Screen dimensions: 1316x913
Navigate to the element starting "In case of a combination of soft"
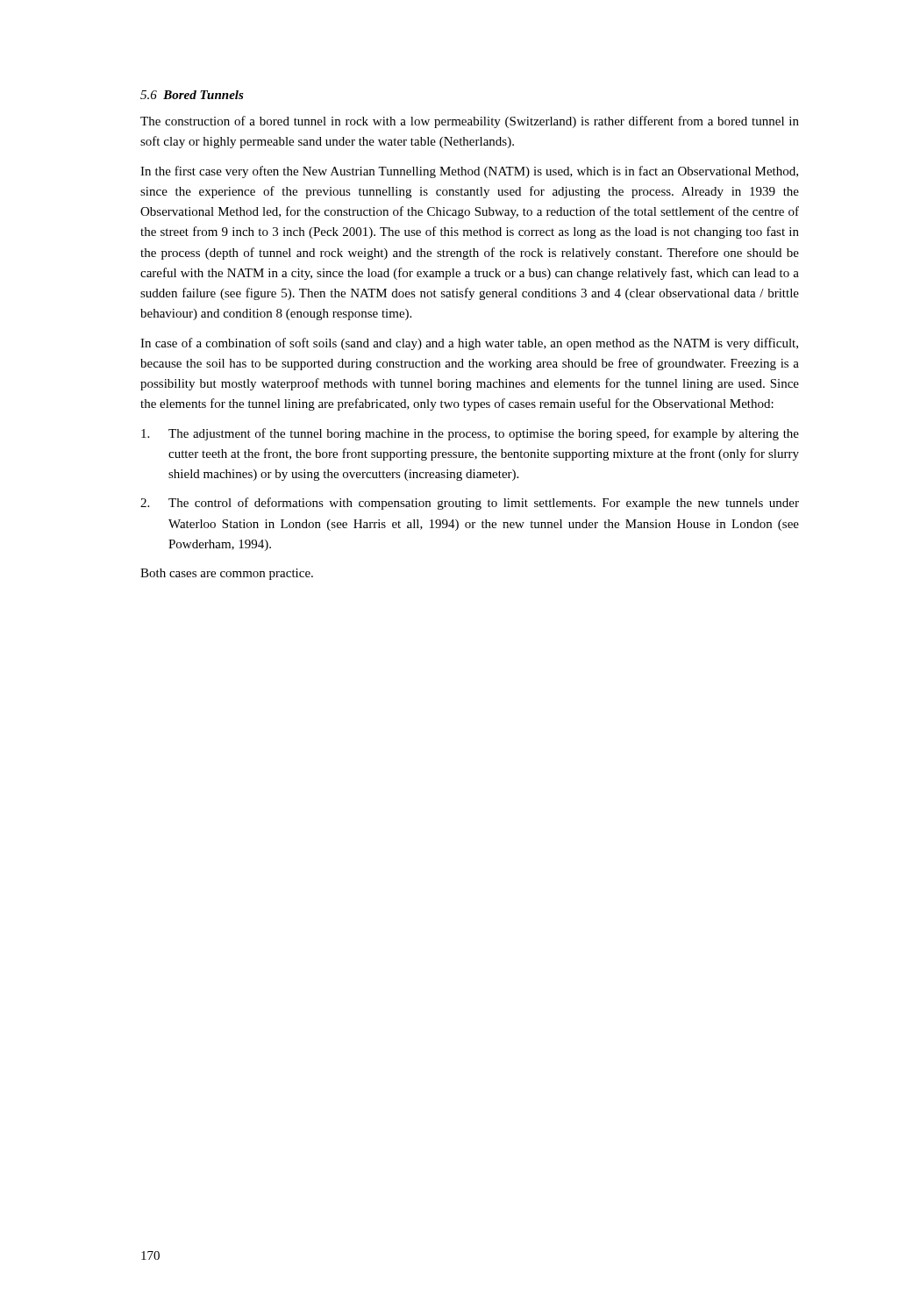click(470, 373)
